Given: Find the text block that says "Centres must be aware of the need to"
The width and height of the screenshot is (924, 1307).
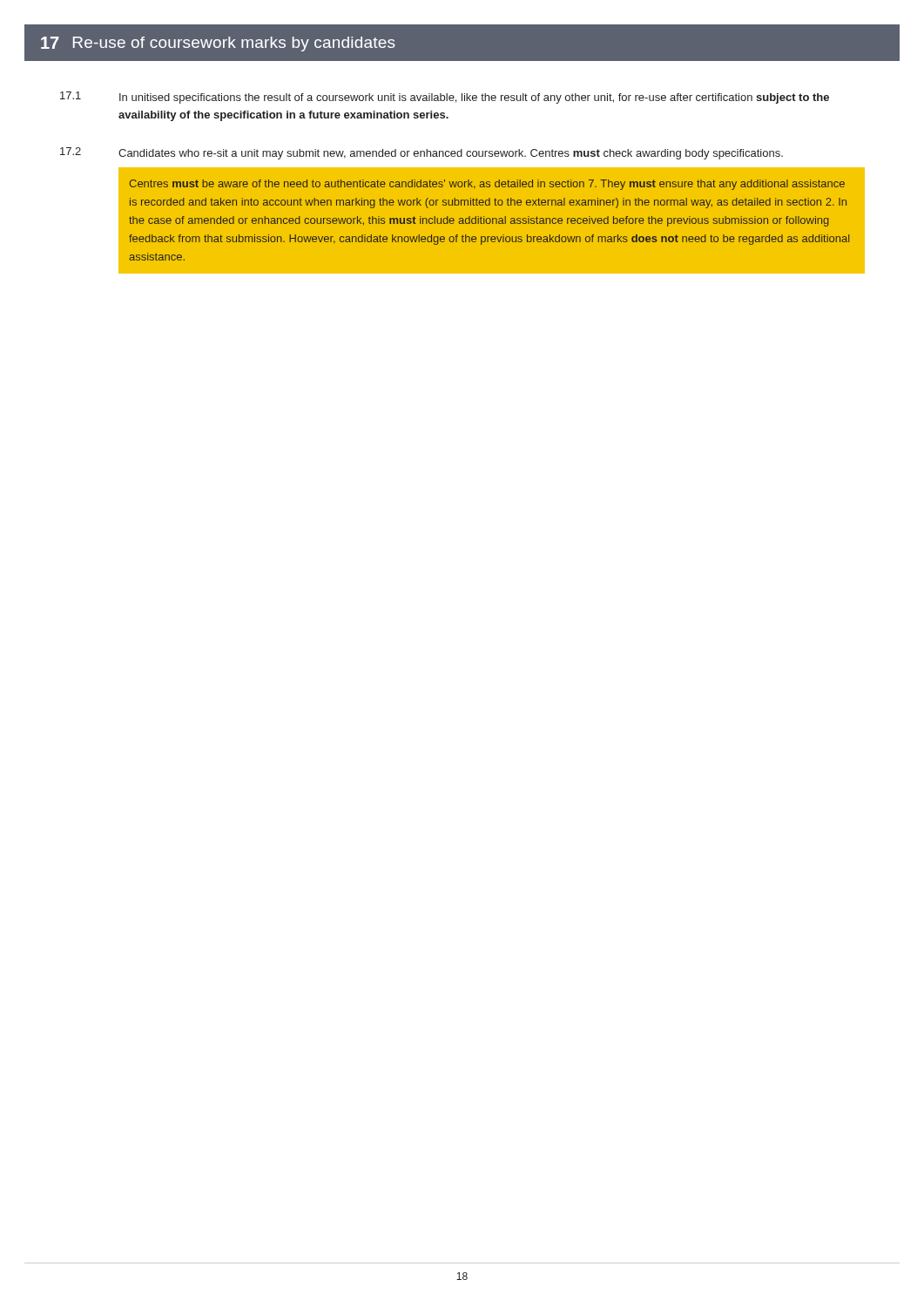Looking at the screenshot, I should (x=489, y=220).
